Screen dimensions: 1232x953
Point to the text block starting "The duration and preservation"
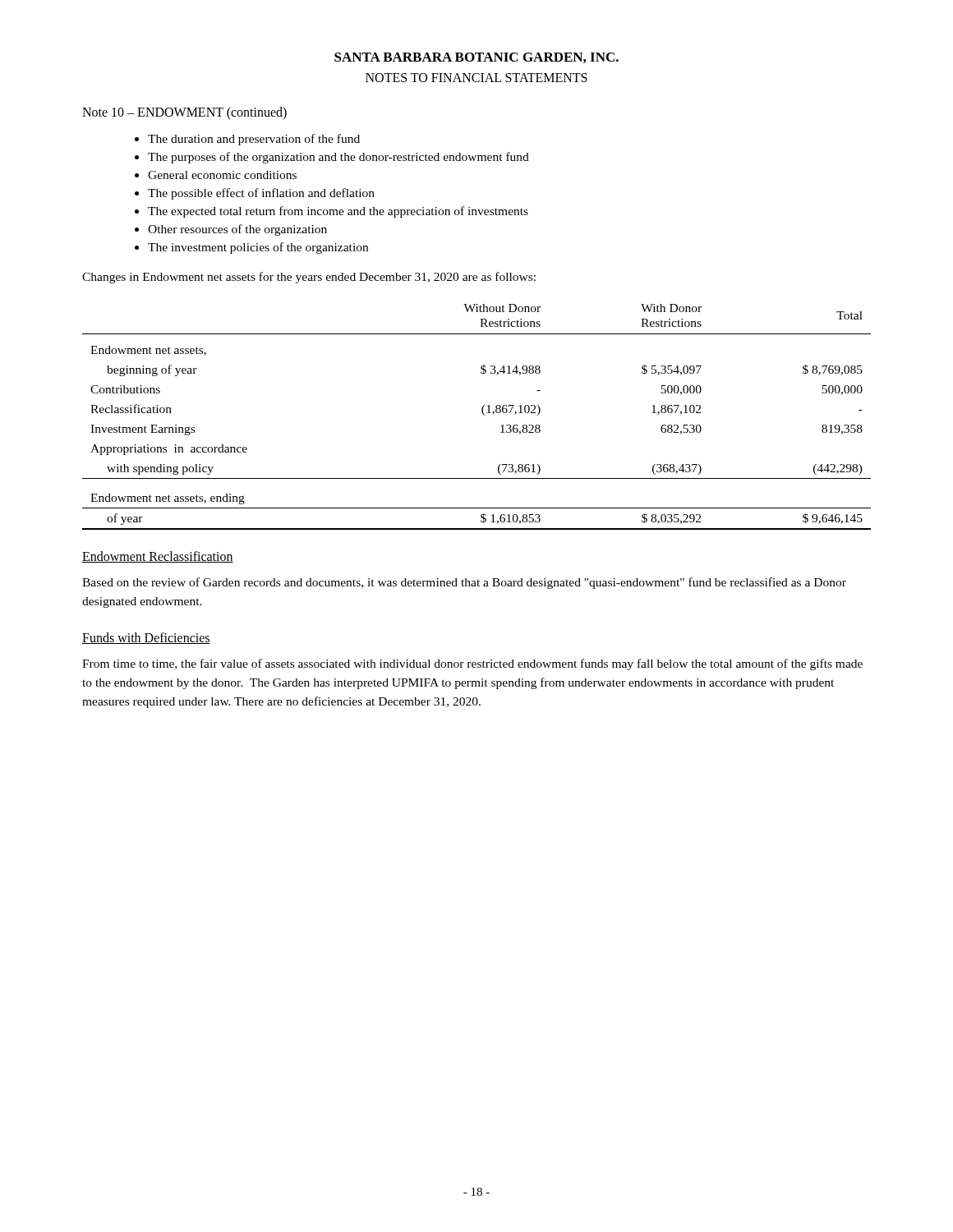coord(254,138)
